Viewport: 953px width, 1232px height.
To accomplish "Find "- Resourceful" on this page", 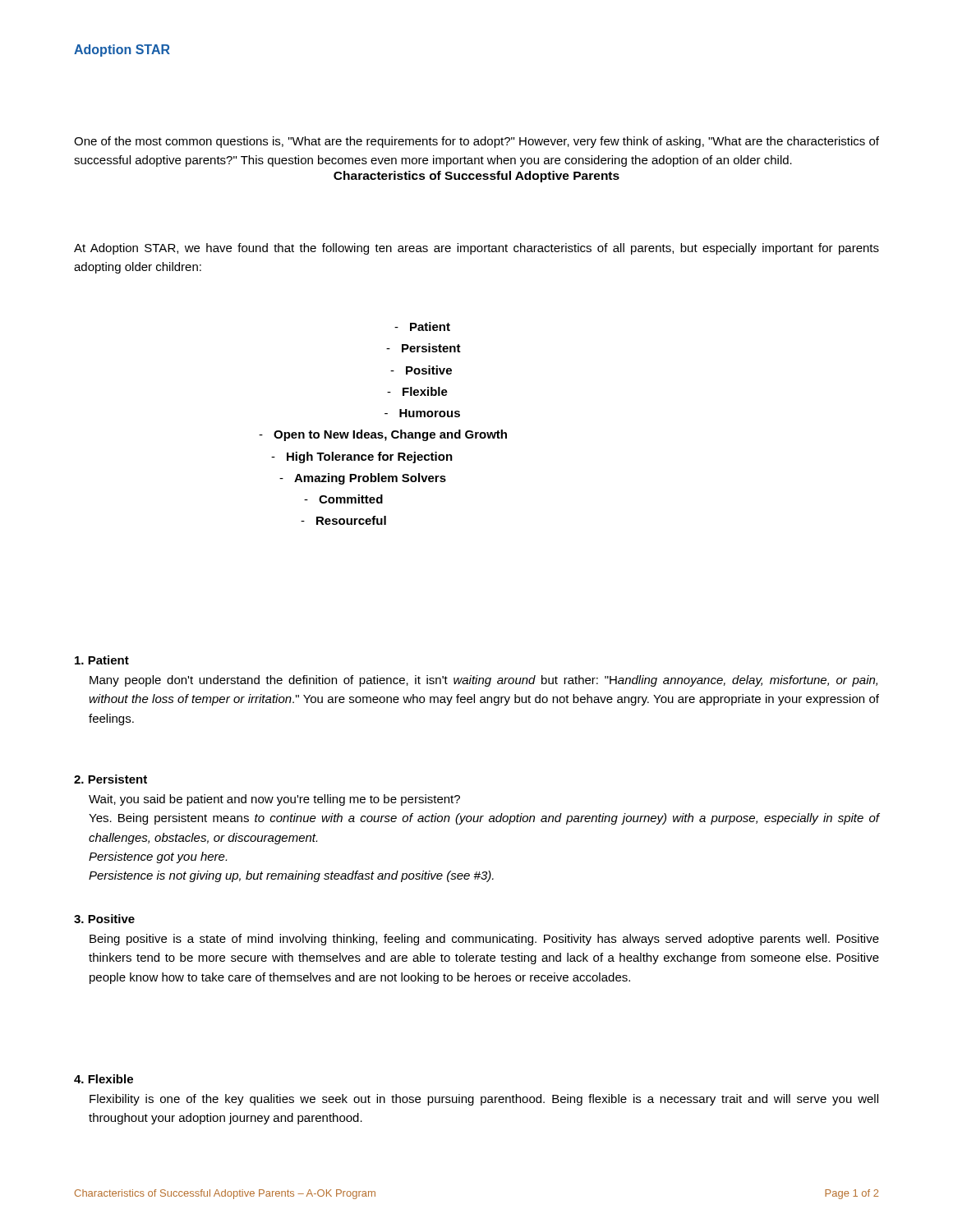I will coord(343,520).
